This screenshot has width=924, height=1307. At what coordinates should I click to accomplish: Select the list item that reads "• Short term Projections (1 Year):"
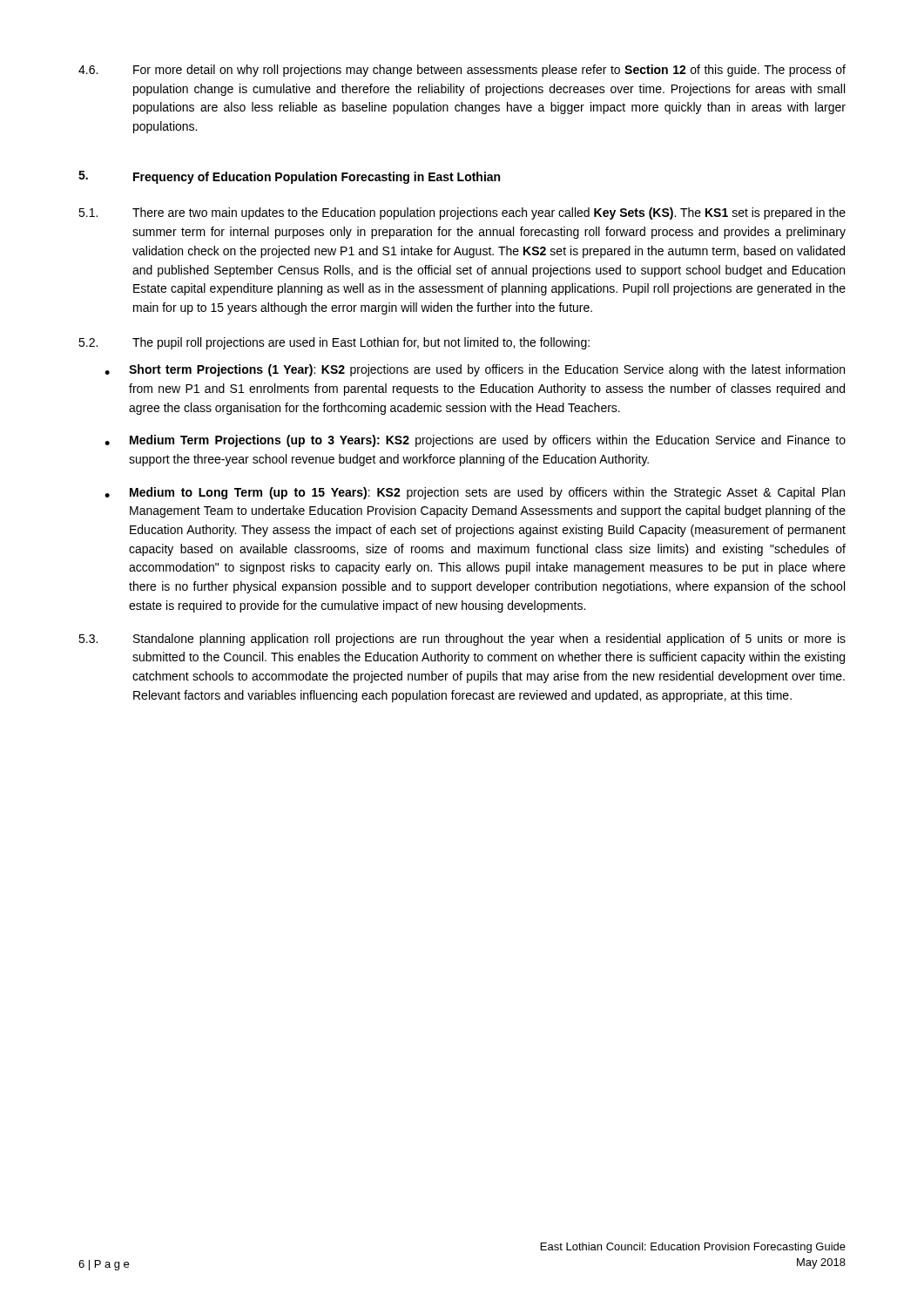(x=475, y=389)
